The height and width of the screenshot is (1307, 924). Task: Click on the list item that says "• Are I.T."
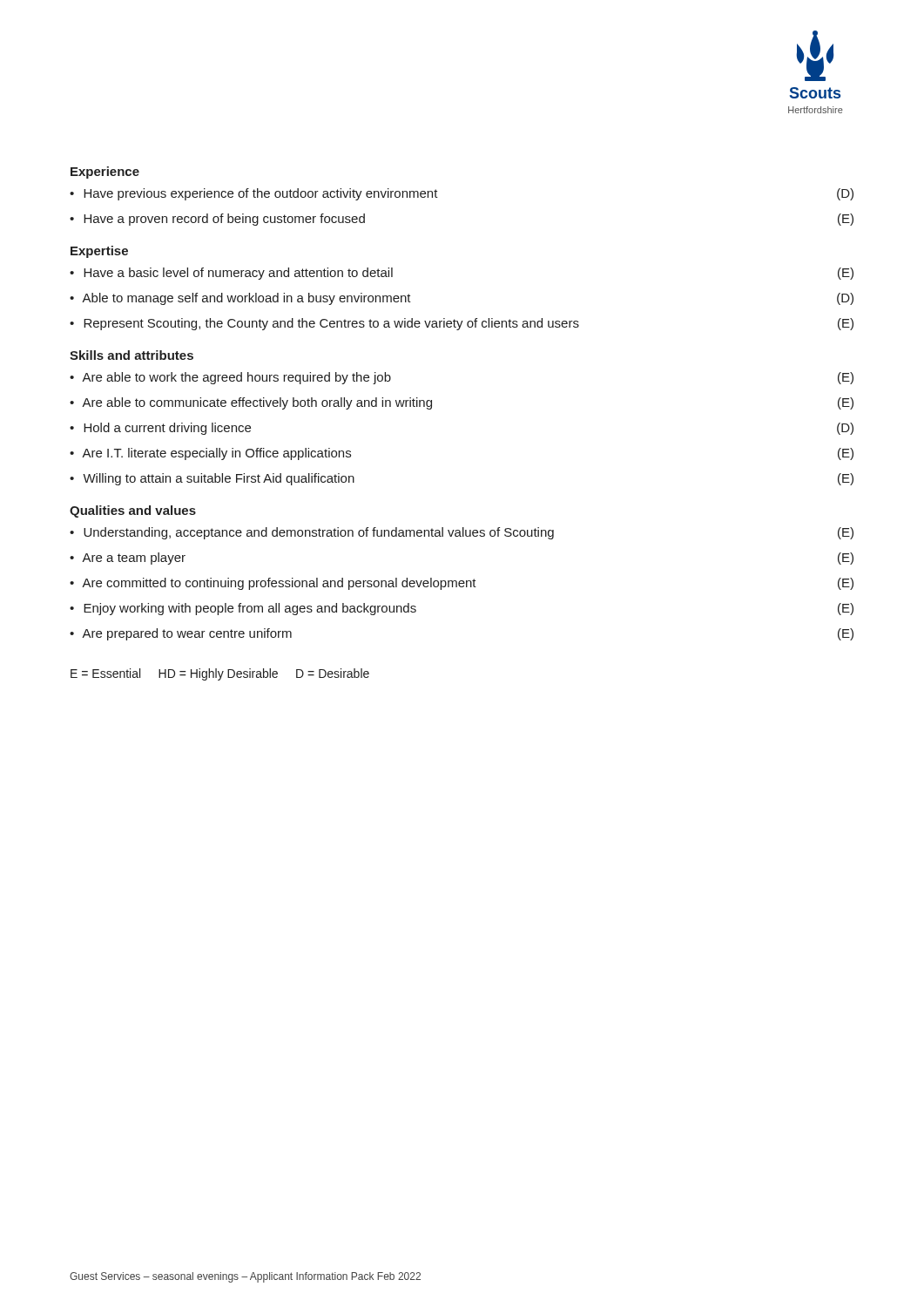(211, 454)
